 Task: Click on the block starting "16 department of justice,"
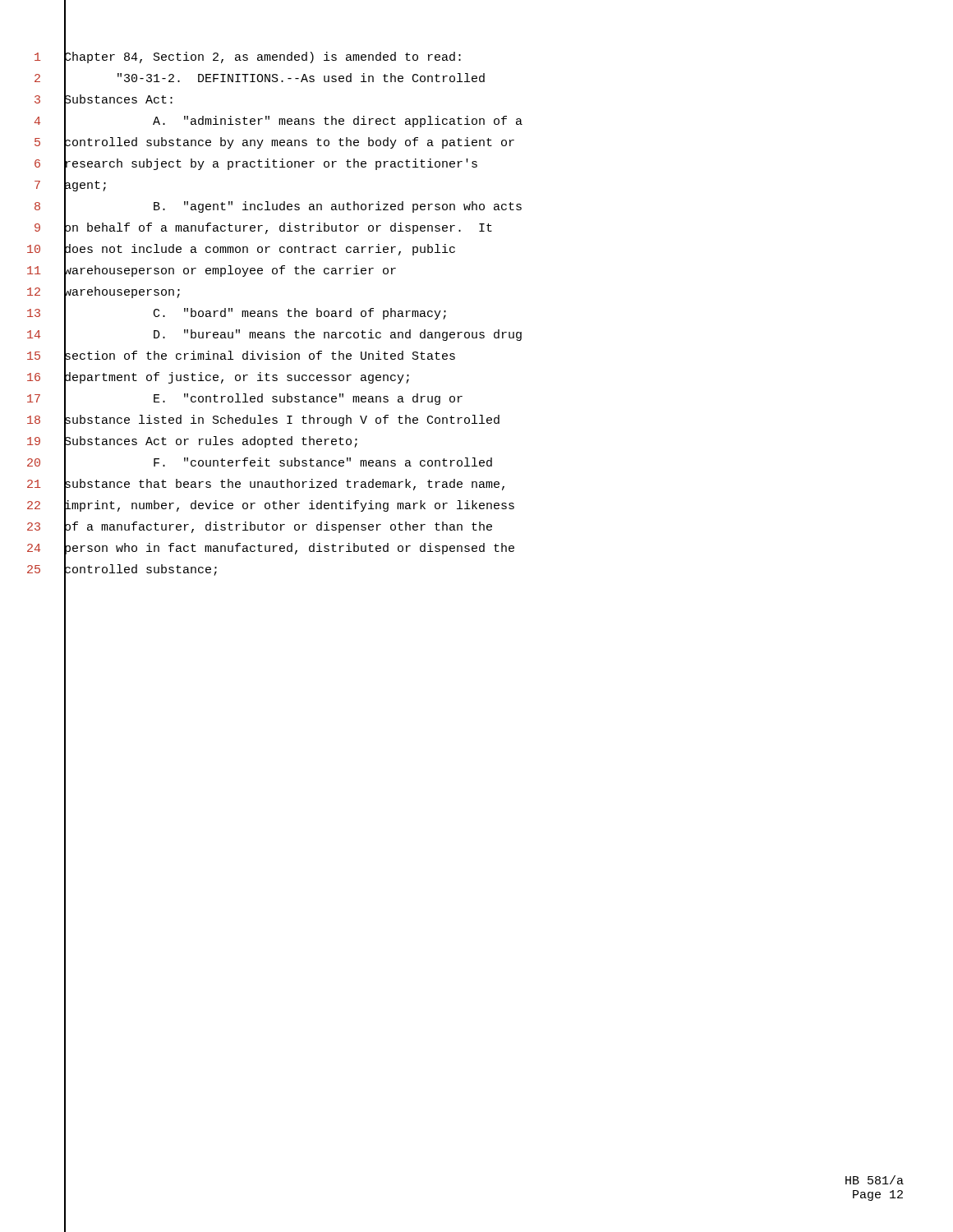218,379
